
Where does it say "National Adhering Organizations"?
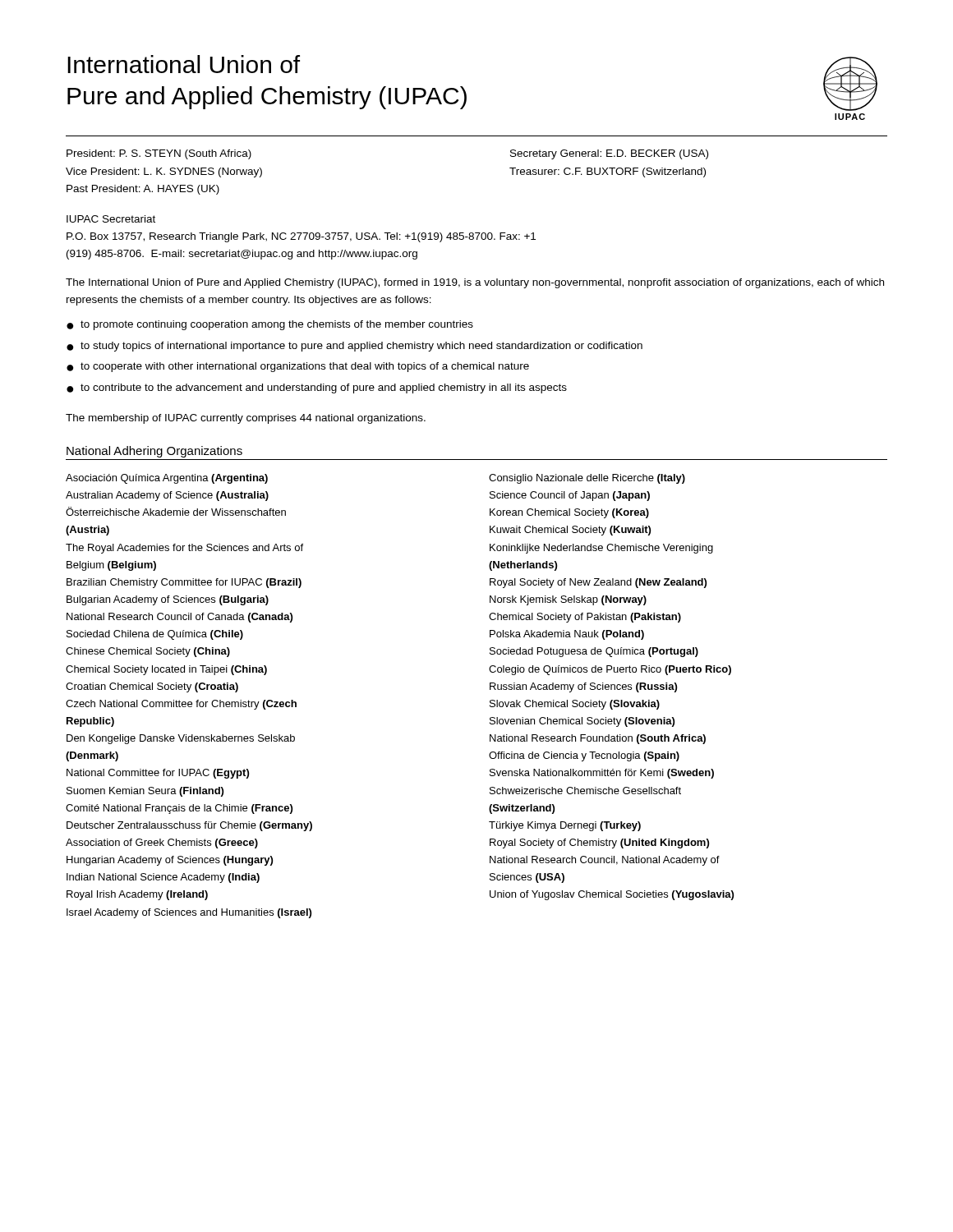(x=154, y=451)
